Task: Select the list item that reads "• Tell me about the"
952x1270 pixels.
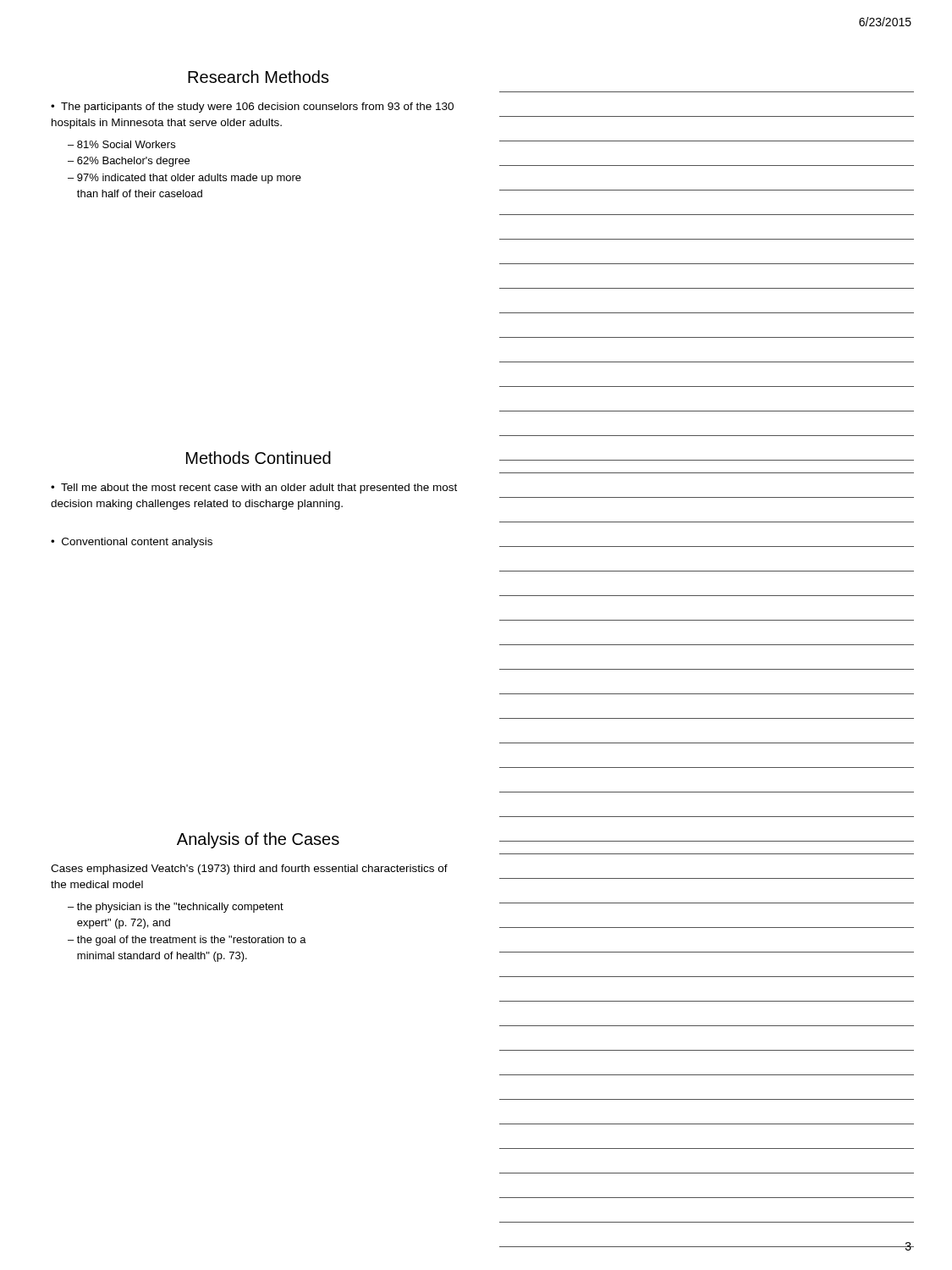Action: click(254, 495)
